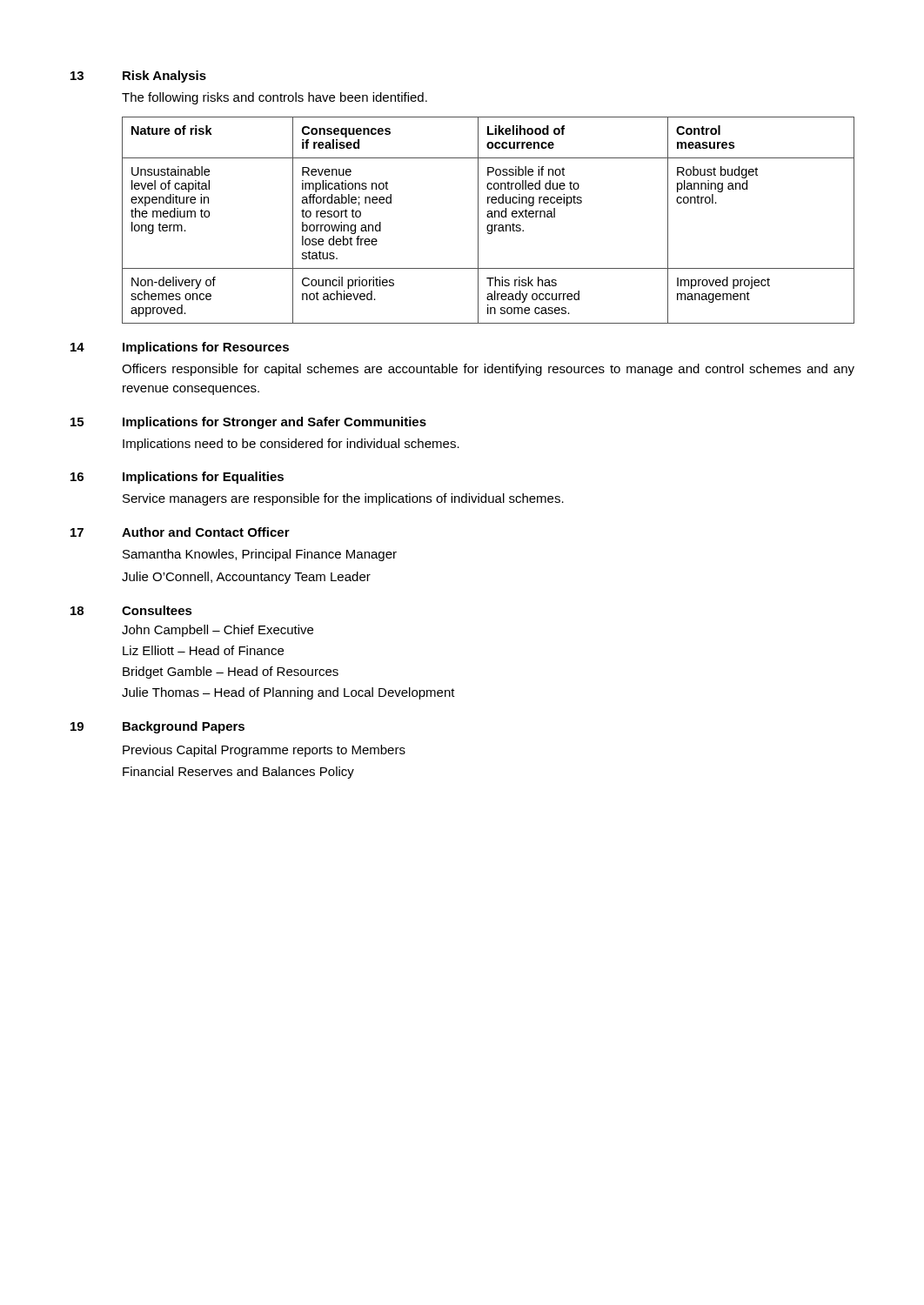
Task: Click on the block starting "13 Risk Analysis"
Action: click(x=138, y=75)
